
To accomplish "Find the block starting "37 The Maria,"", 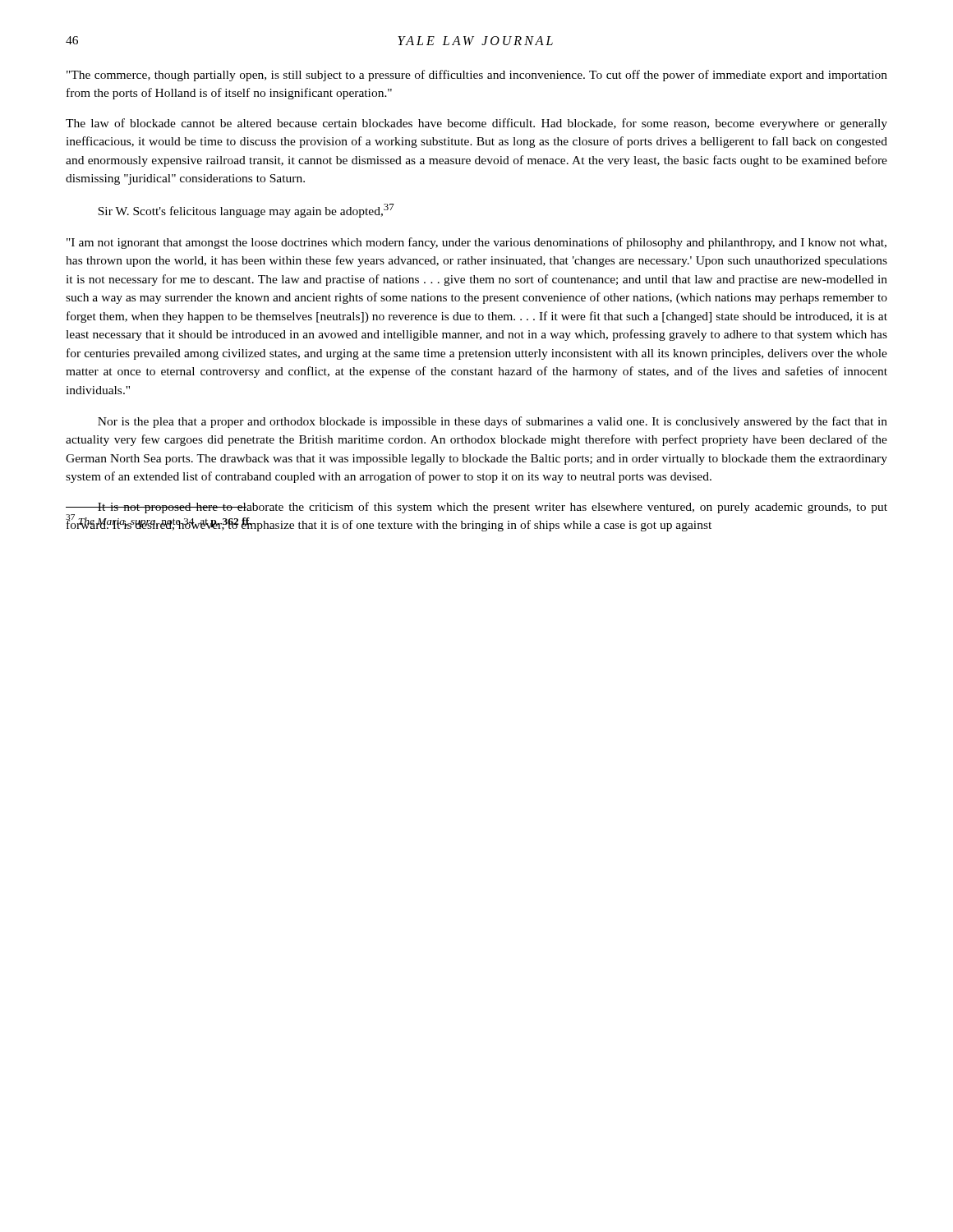I will coord(159,519).
